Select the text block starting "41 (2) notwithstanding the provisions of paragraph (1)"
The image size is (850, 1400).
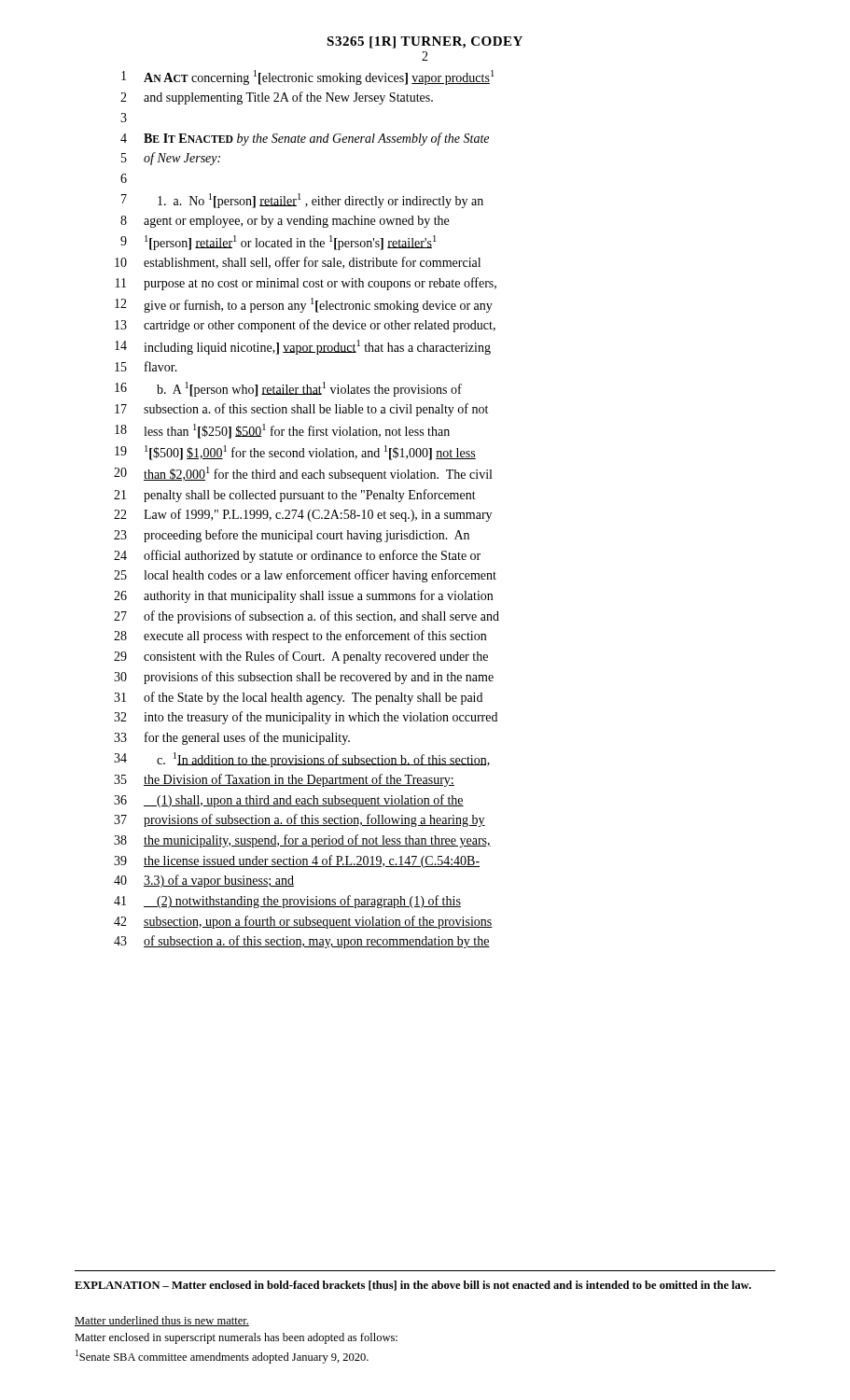tap(425, 922)
